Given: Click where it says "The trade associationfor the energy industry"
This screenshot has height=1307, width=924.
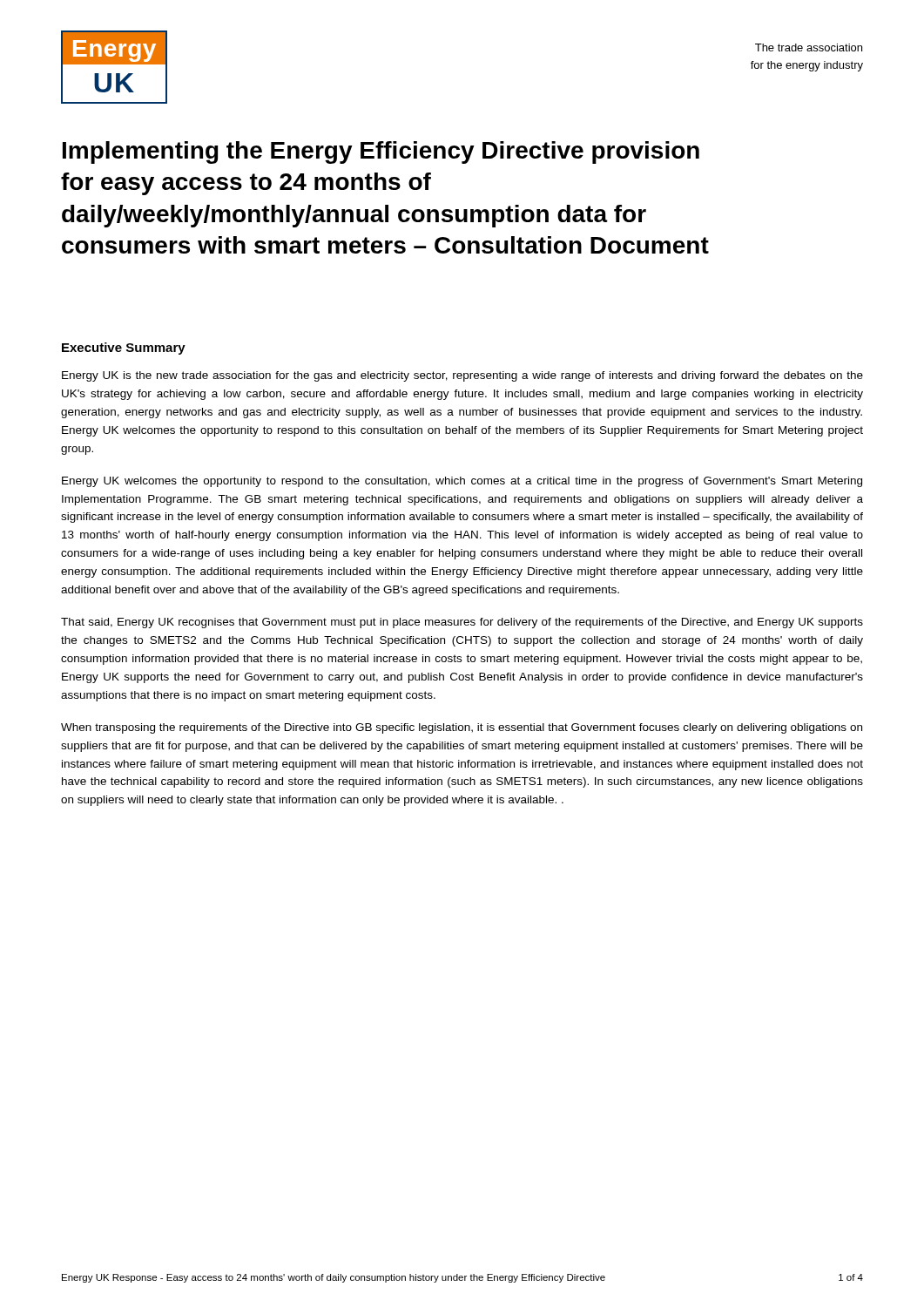Looking at the screenshot, I should point(807,56).
